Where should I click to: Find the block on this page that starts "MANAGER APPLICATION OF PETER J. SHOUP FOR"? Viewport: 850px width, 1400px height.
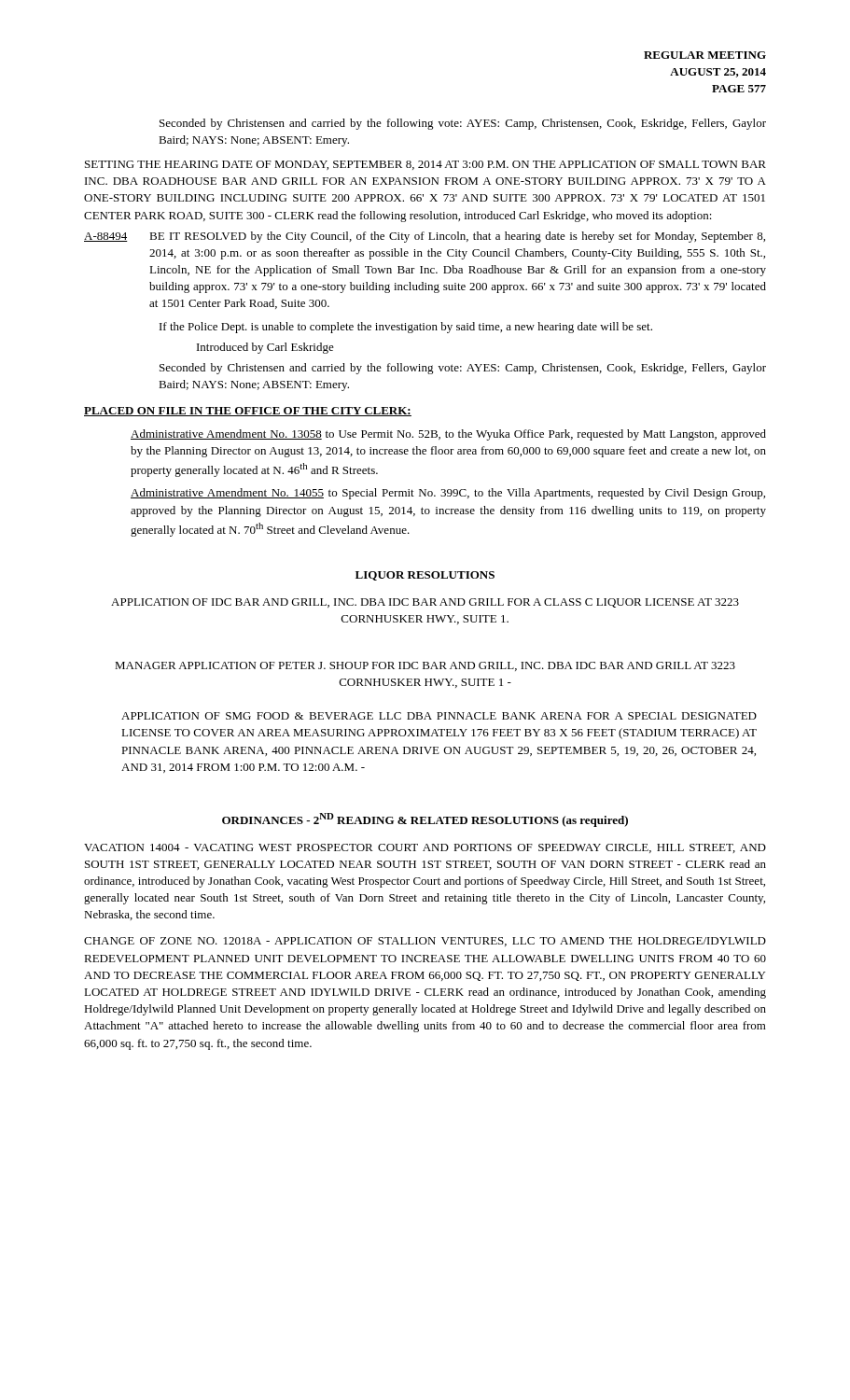425,673
